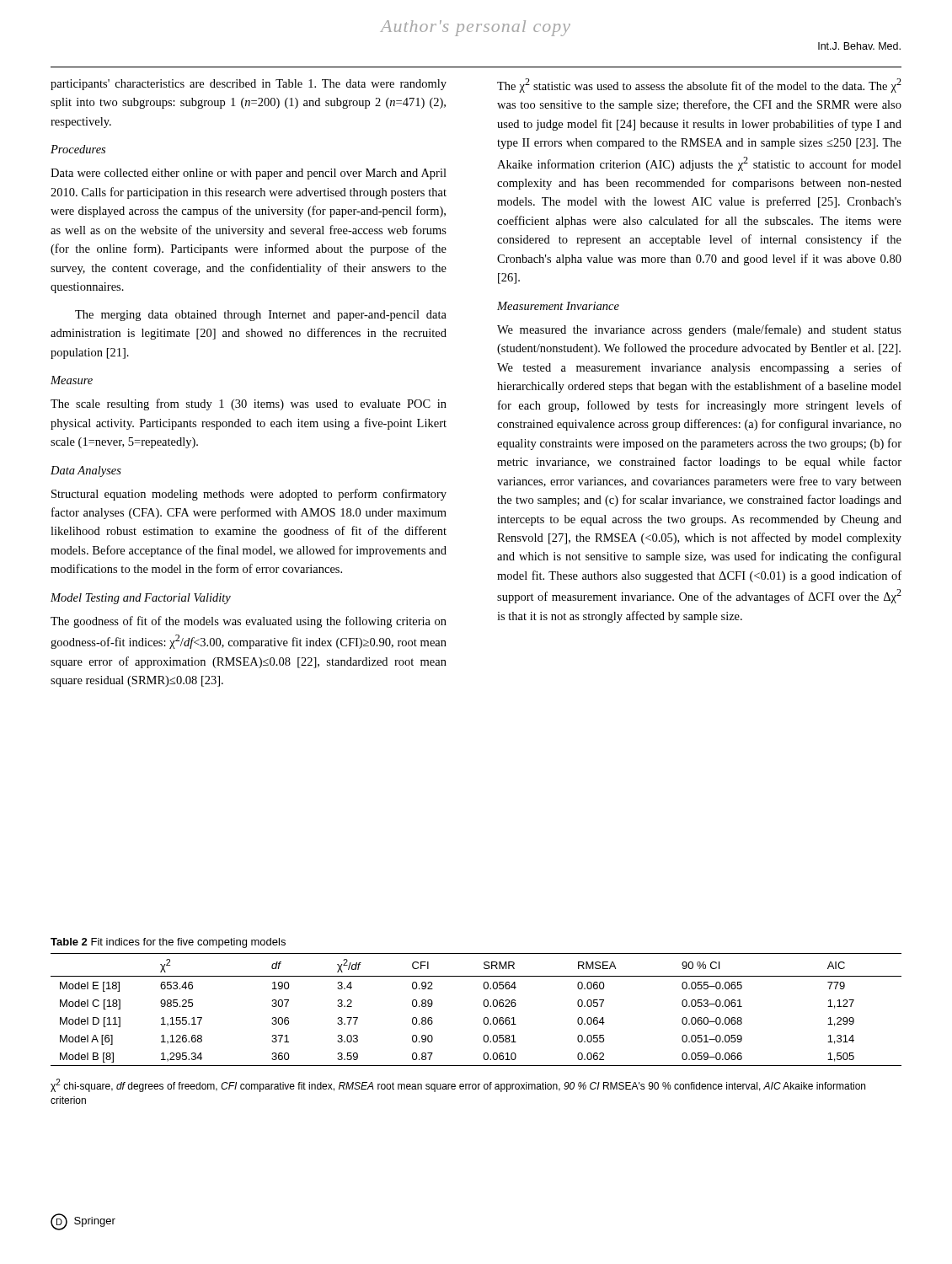The width and height of the screenshot is (952, 1264).
Task: Select the table
Action: click(476, 1013)
